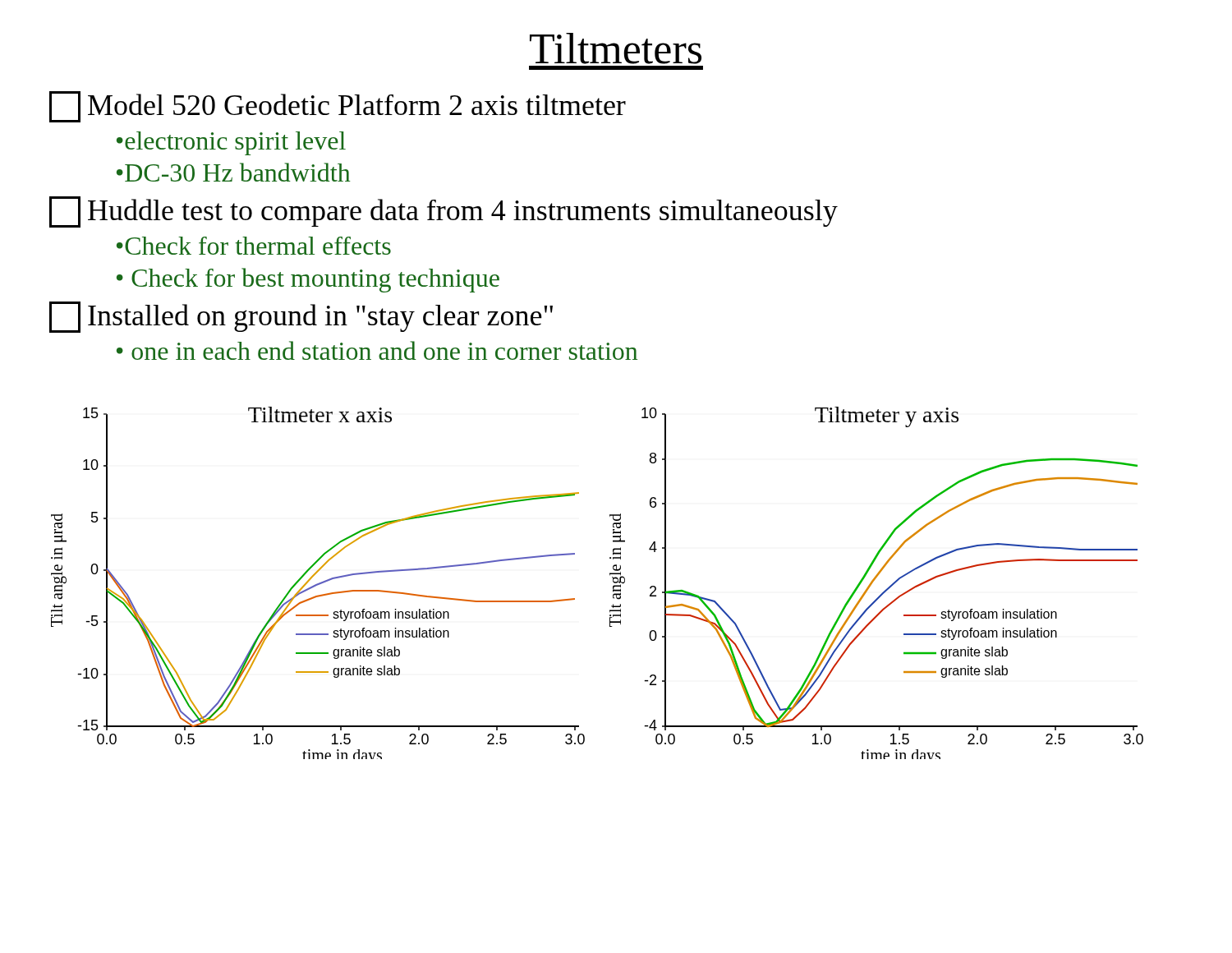This screenshot has width=1232, height=953.
Task: Point to the text starting "•Check for thermal effects"
Action: coord(253,246)
